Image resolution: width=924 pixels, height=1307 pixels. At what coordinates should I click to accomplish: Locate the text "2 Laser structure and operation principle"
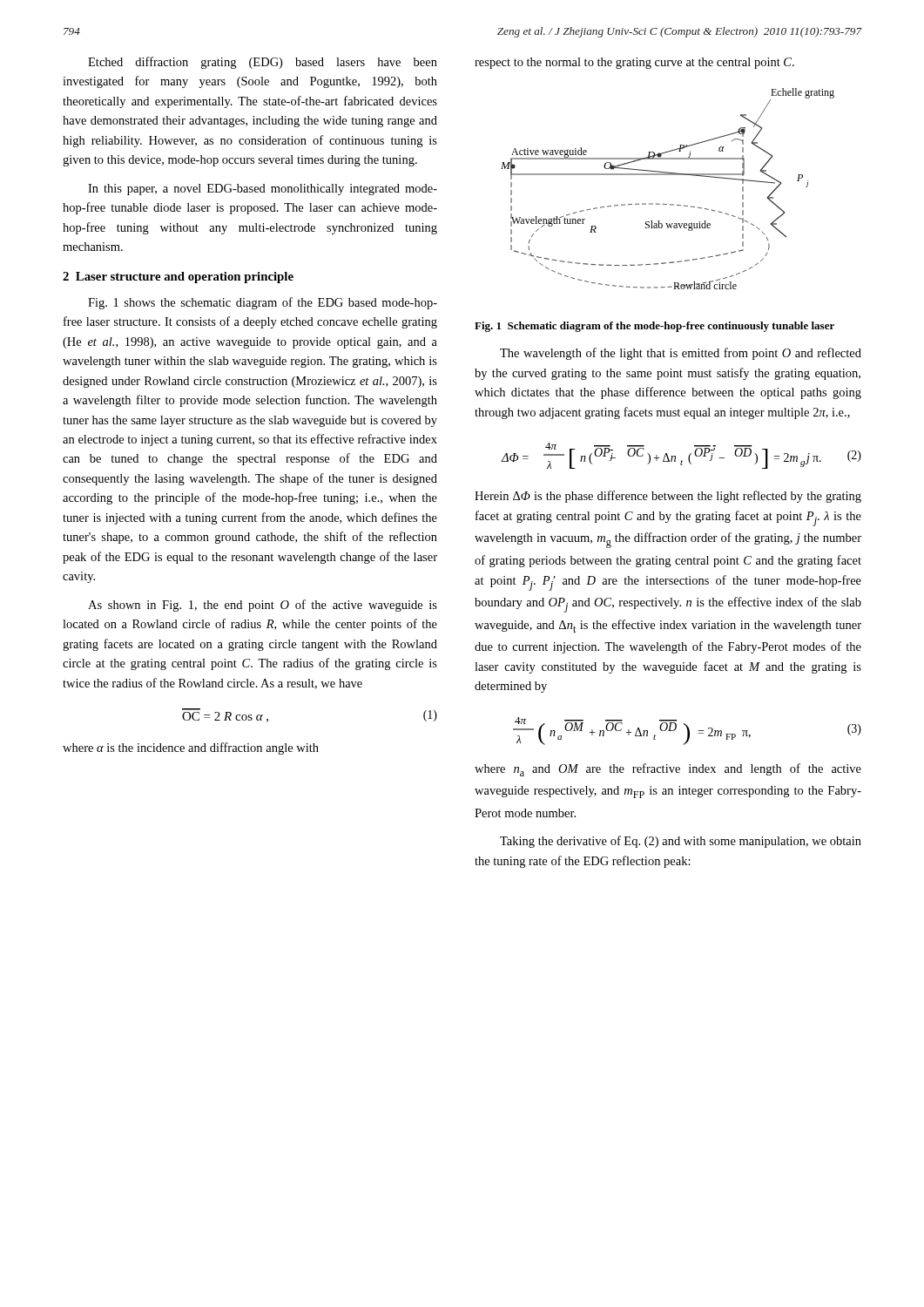click(x=178, y=276)
